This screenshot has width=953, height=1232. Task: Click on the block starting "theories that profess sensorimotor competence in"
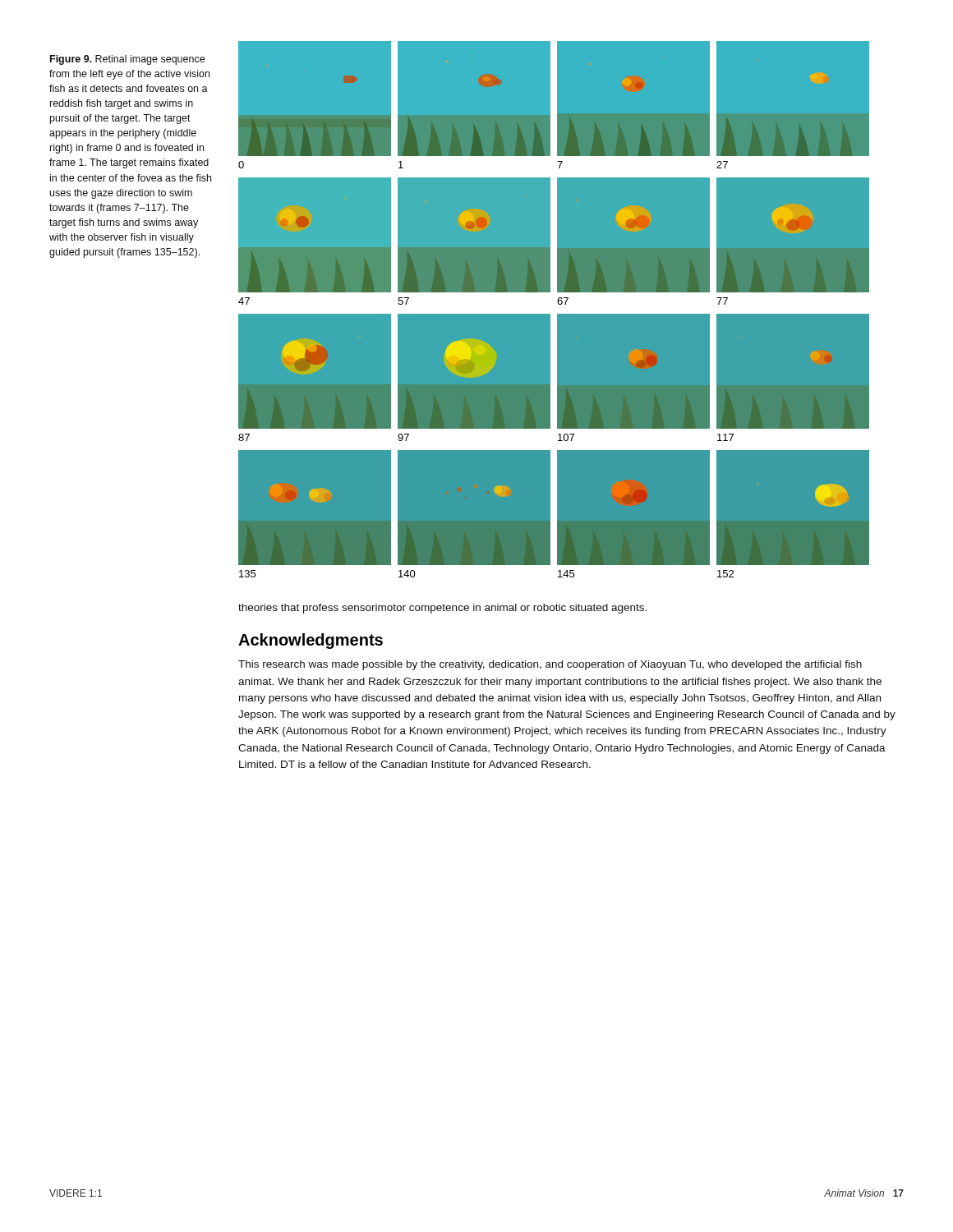[443, 607]
